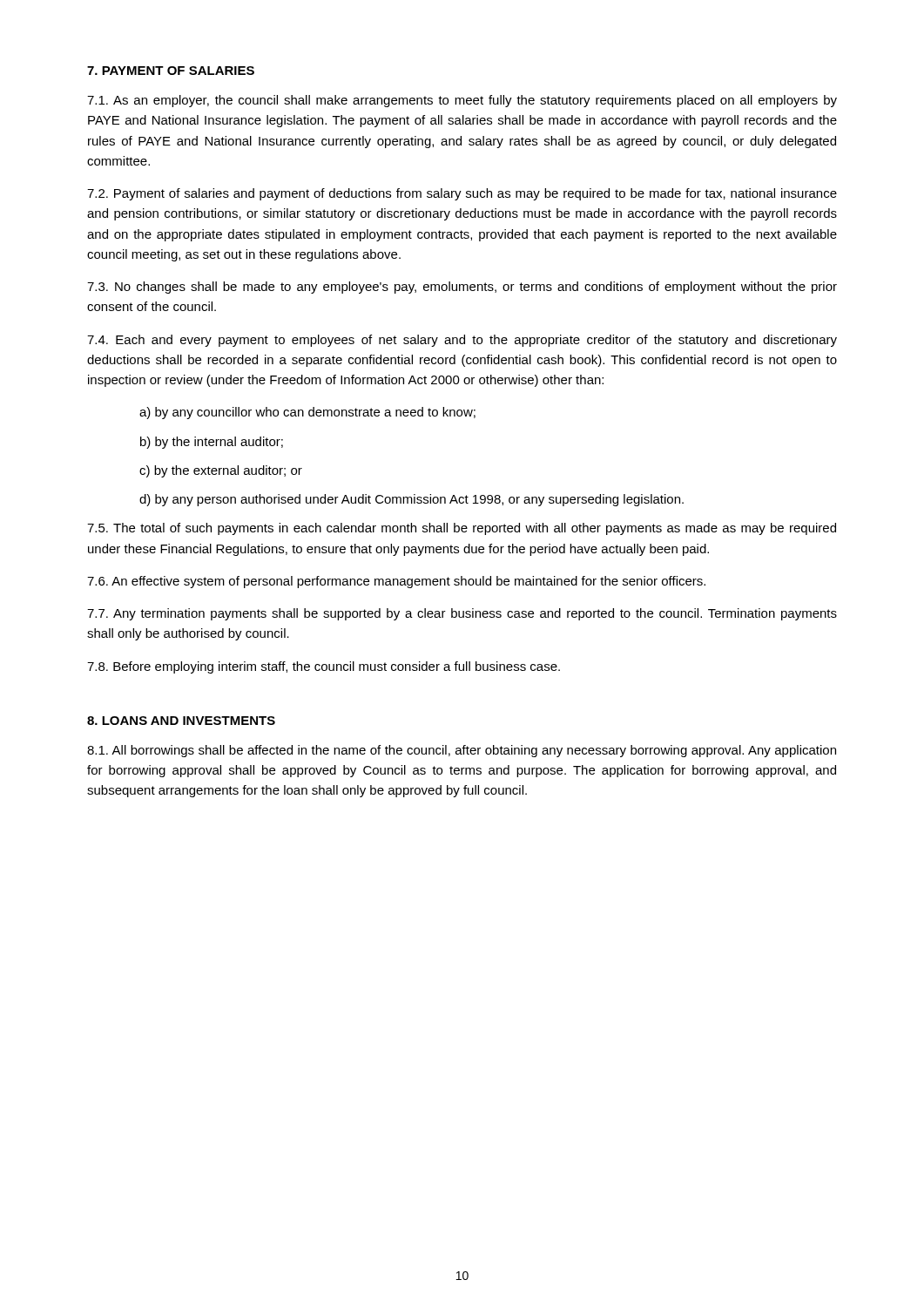The image size is (924, 1307).
Task: Select the text block that reads "3. No changes shall be made"
Action: point(462,296)
